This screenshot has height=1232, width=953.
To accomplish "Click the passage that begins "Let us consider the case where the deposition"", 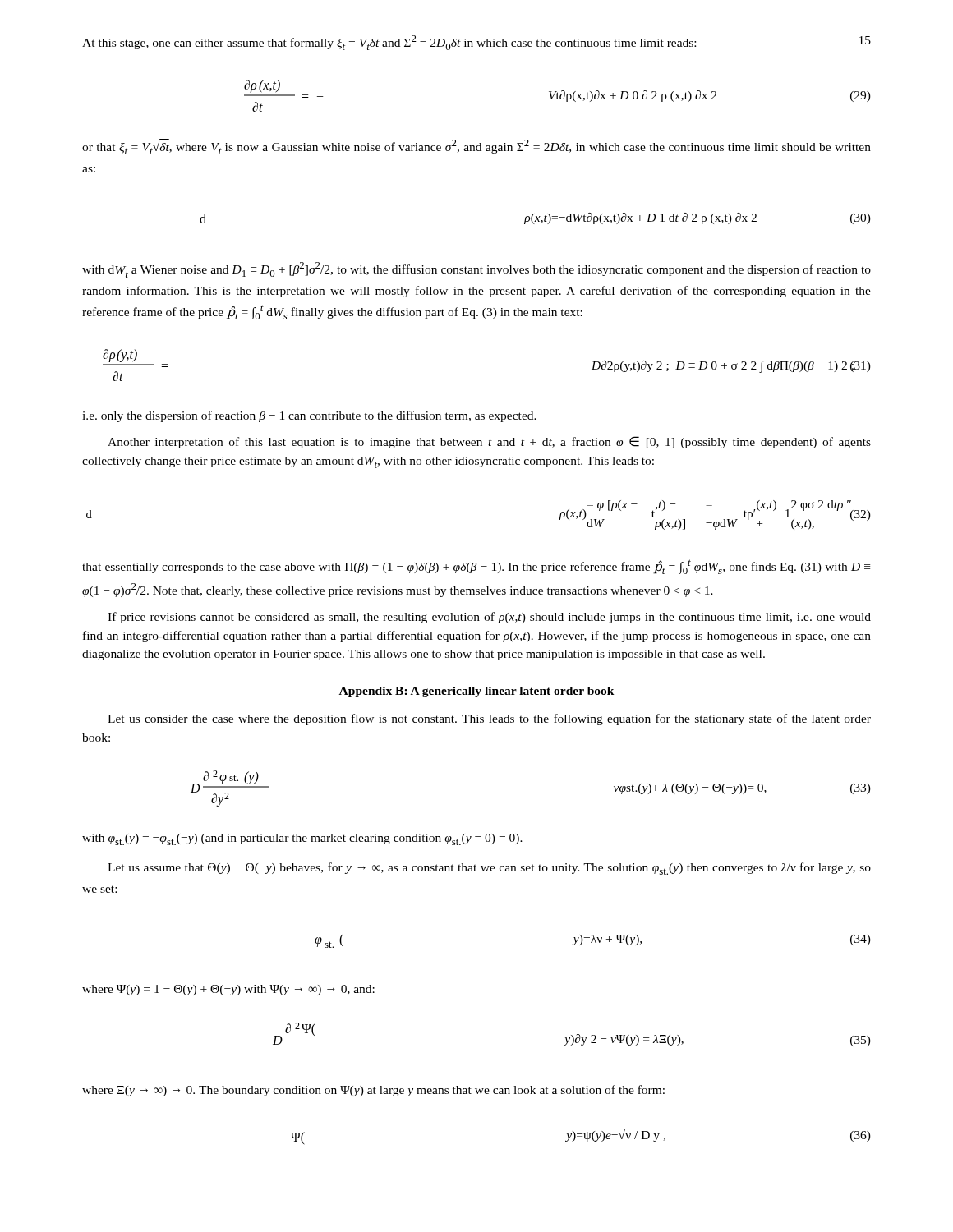I will tap(476, 728).
